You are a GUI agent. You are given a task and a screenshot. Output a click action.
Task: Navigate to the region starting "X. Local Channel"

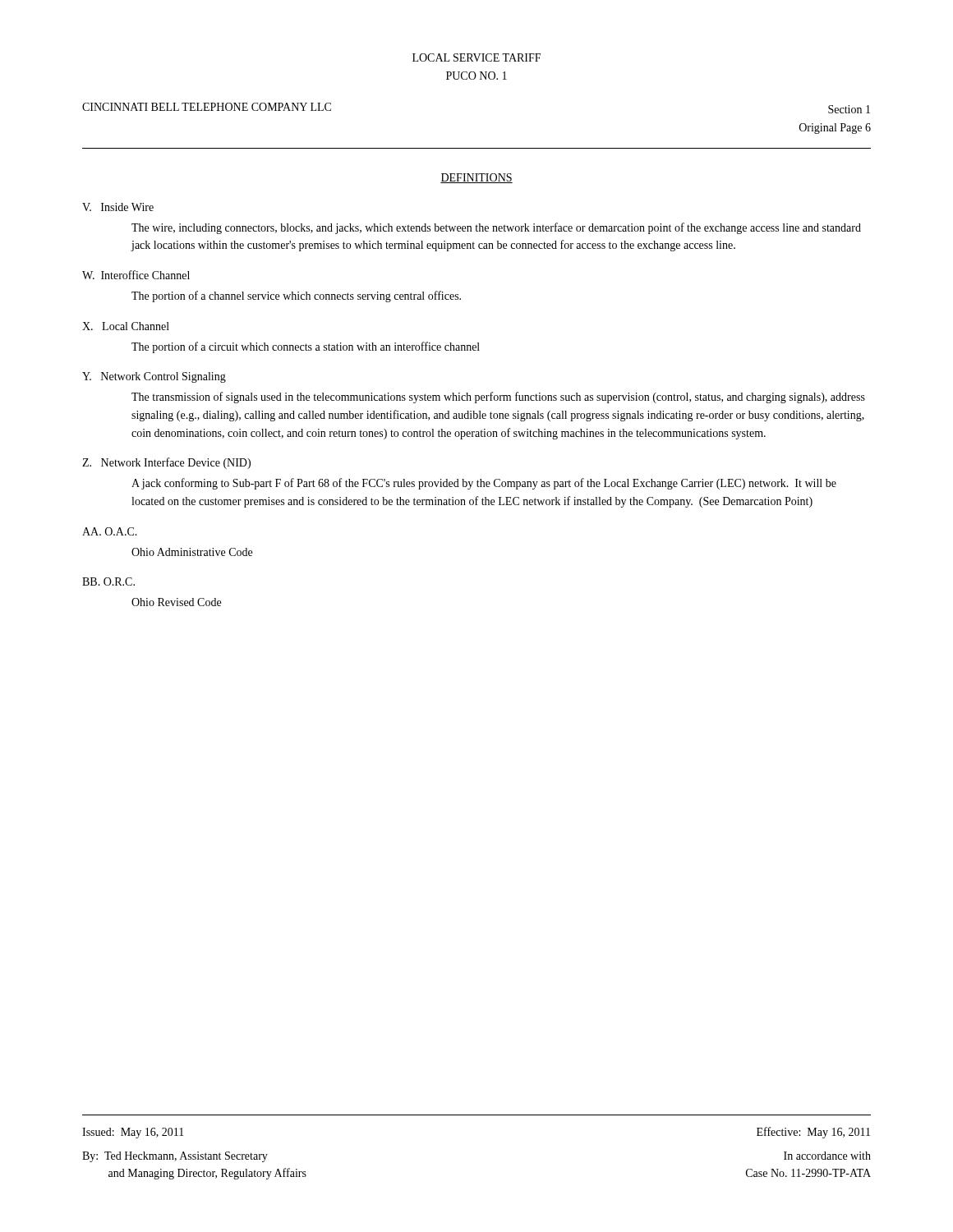pos(126,326)
